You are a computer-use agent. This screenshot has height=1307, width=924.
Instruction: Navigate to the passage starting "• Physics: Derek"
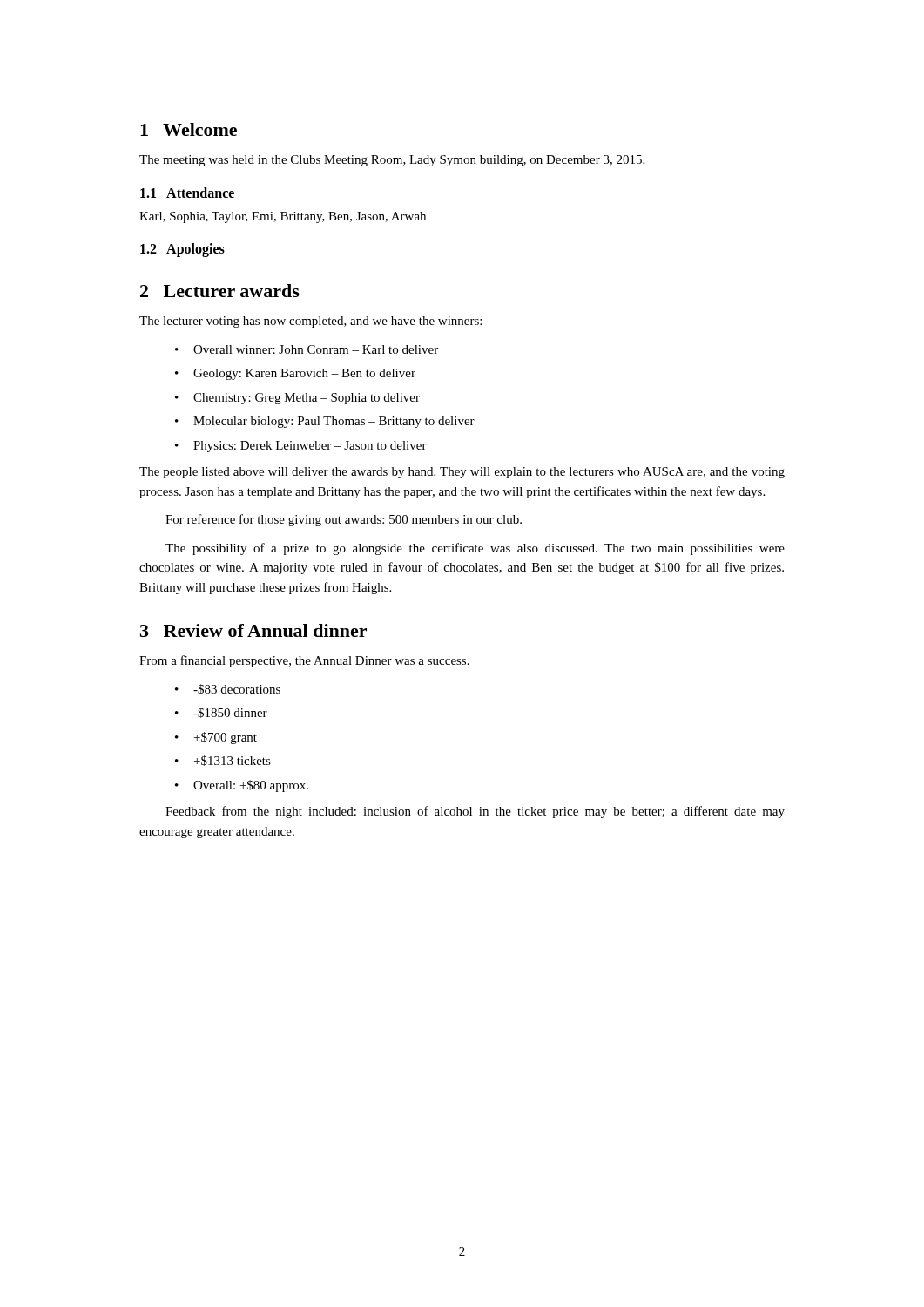[x=300, y=445]
